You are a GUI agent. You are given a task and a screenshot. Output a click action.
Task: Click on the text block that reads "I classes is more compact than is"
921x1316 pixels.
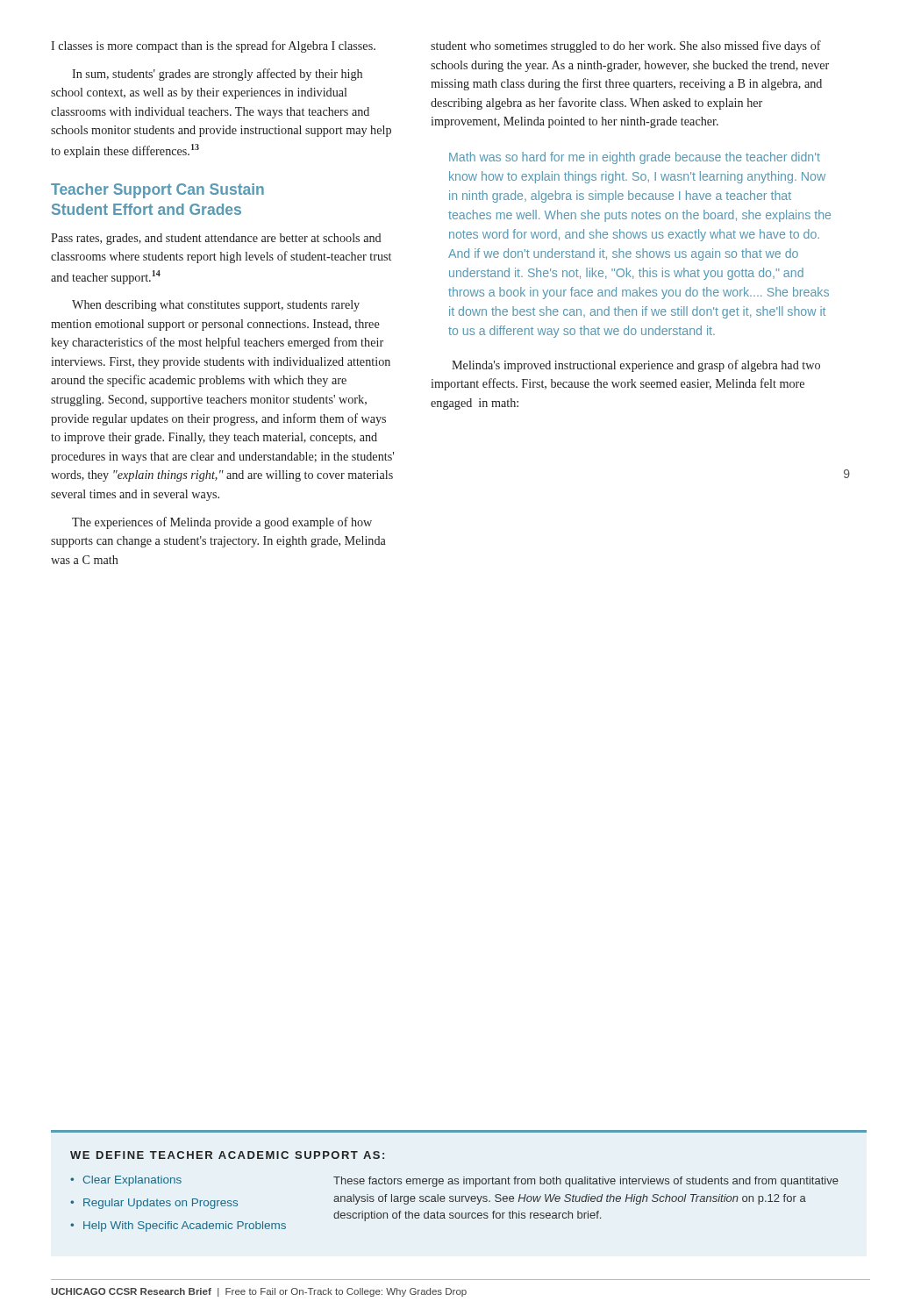coord(224,99)
